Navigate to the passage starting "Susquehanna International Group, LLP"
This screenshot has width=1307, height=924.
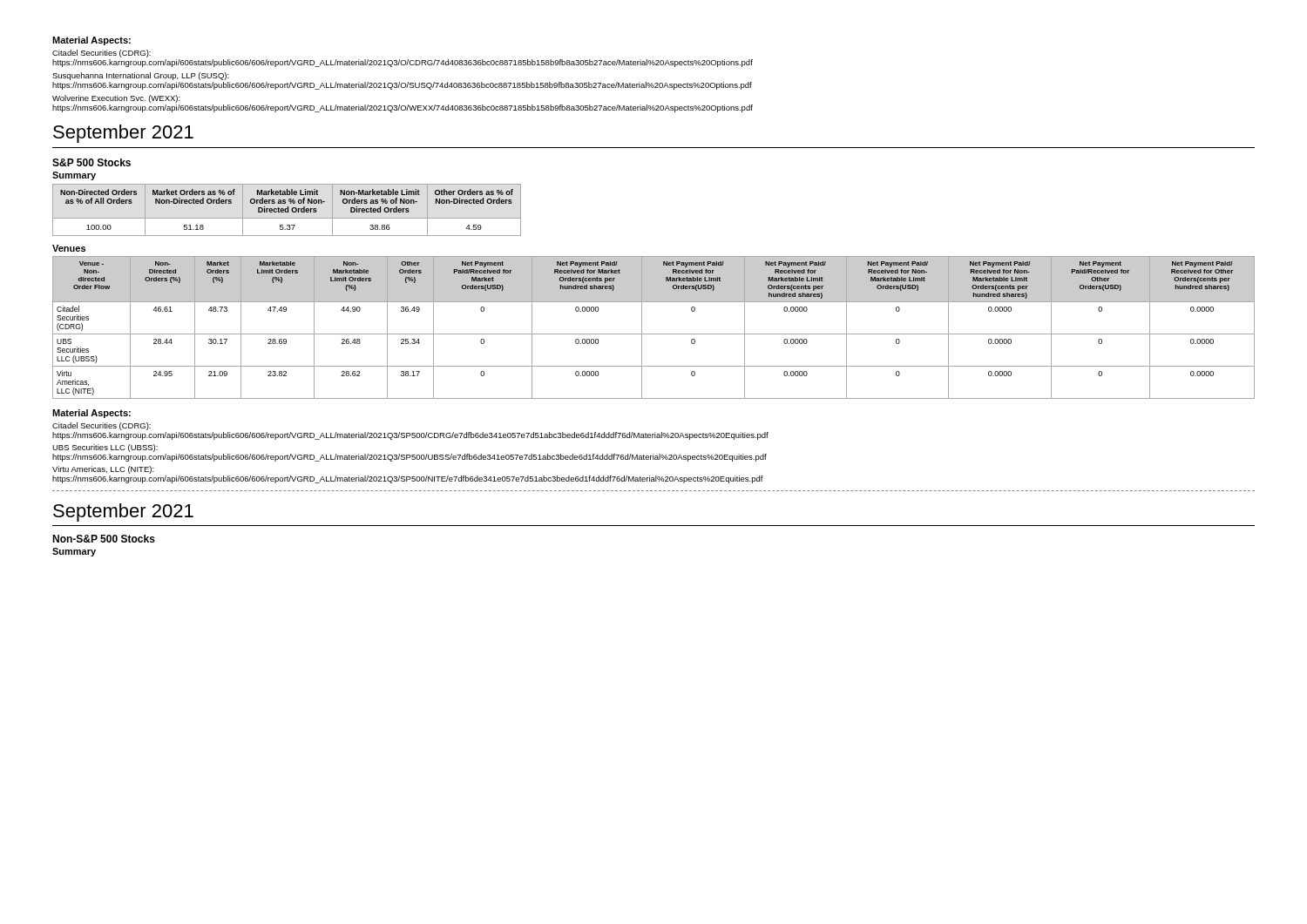tap(402, 80)
